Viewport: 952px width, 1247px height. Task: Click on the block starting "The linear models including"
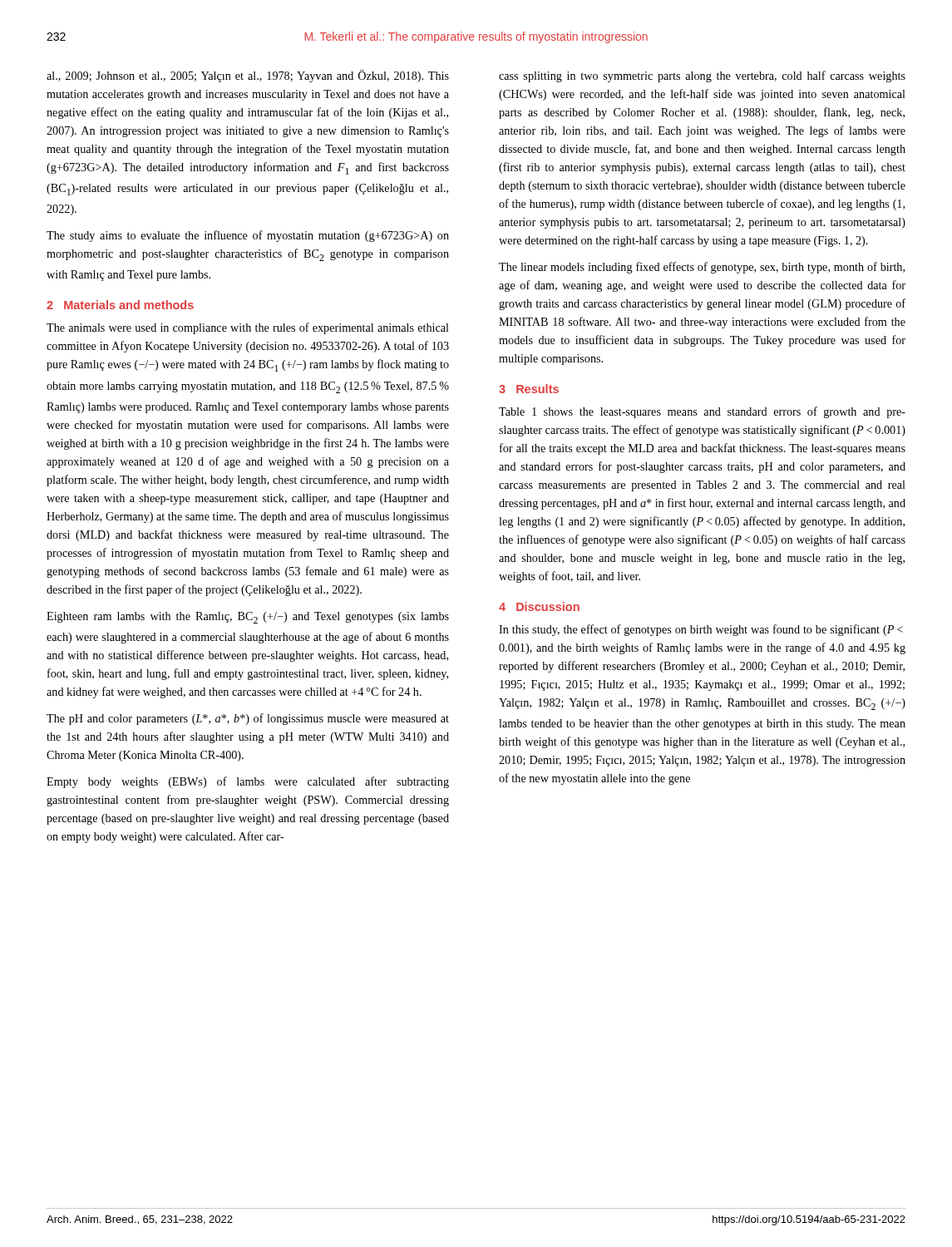pos(702,313)
